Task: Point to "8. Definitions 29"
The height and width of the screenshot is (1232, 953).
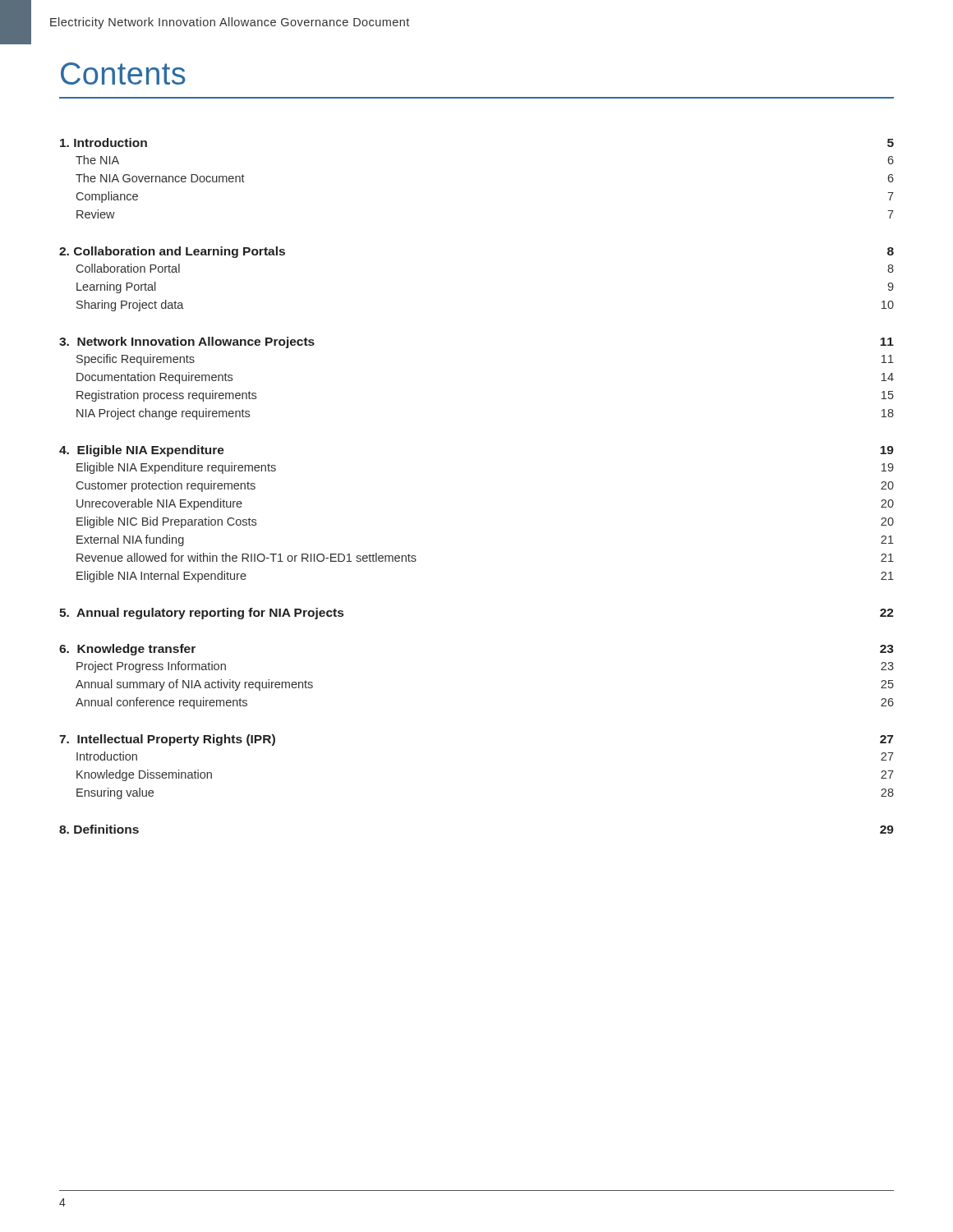Action: pyautogui.click(x=101, y=828)
